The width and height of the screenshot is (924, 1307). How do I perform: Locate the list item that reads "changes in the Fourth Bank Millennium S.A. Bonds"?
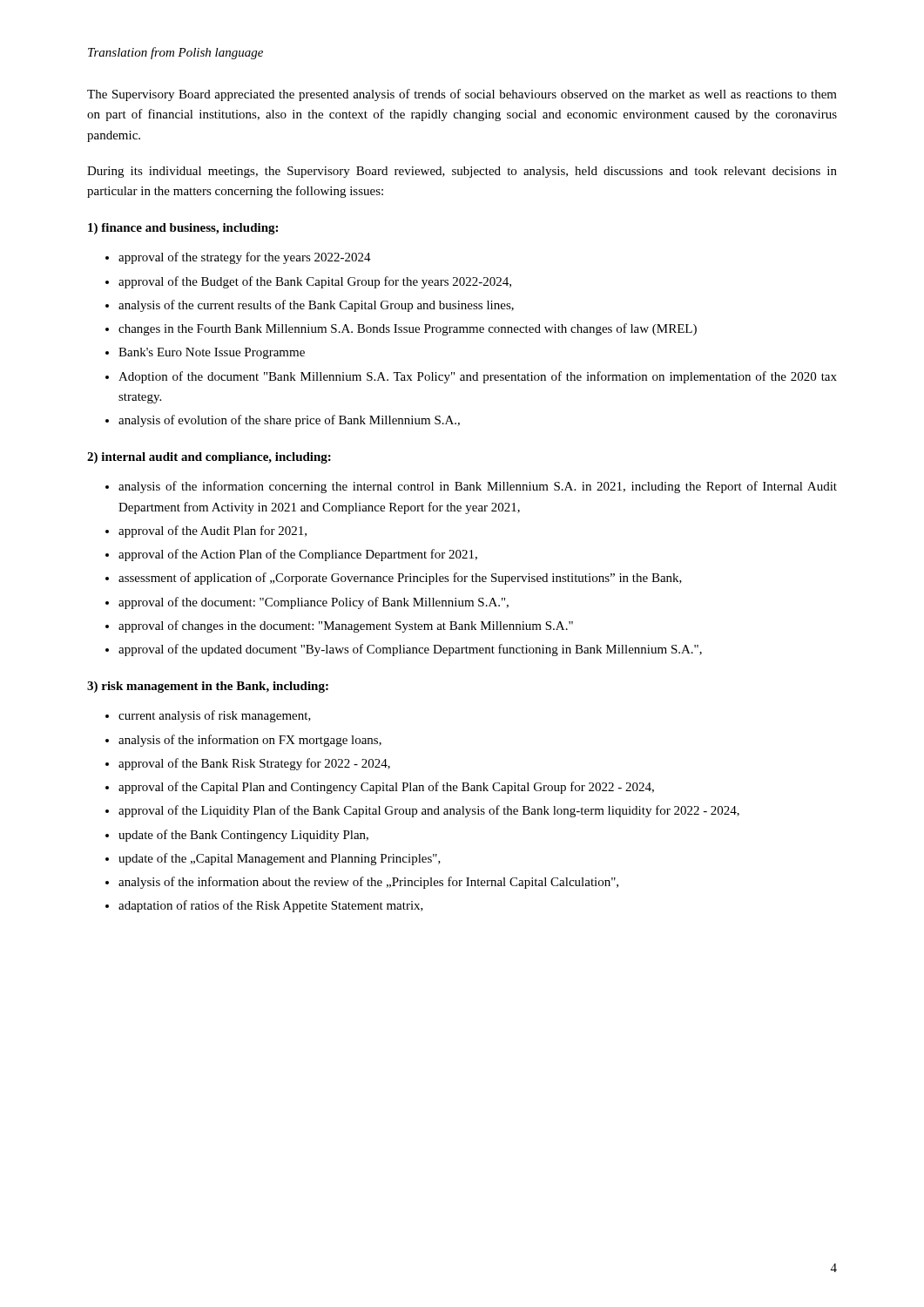click(408, 329)
